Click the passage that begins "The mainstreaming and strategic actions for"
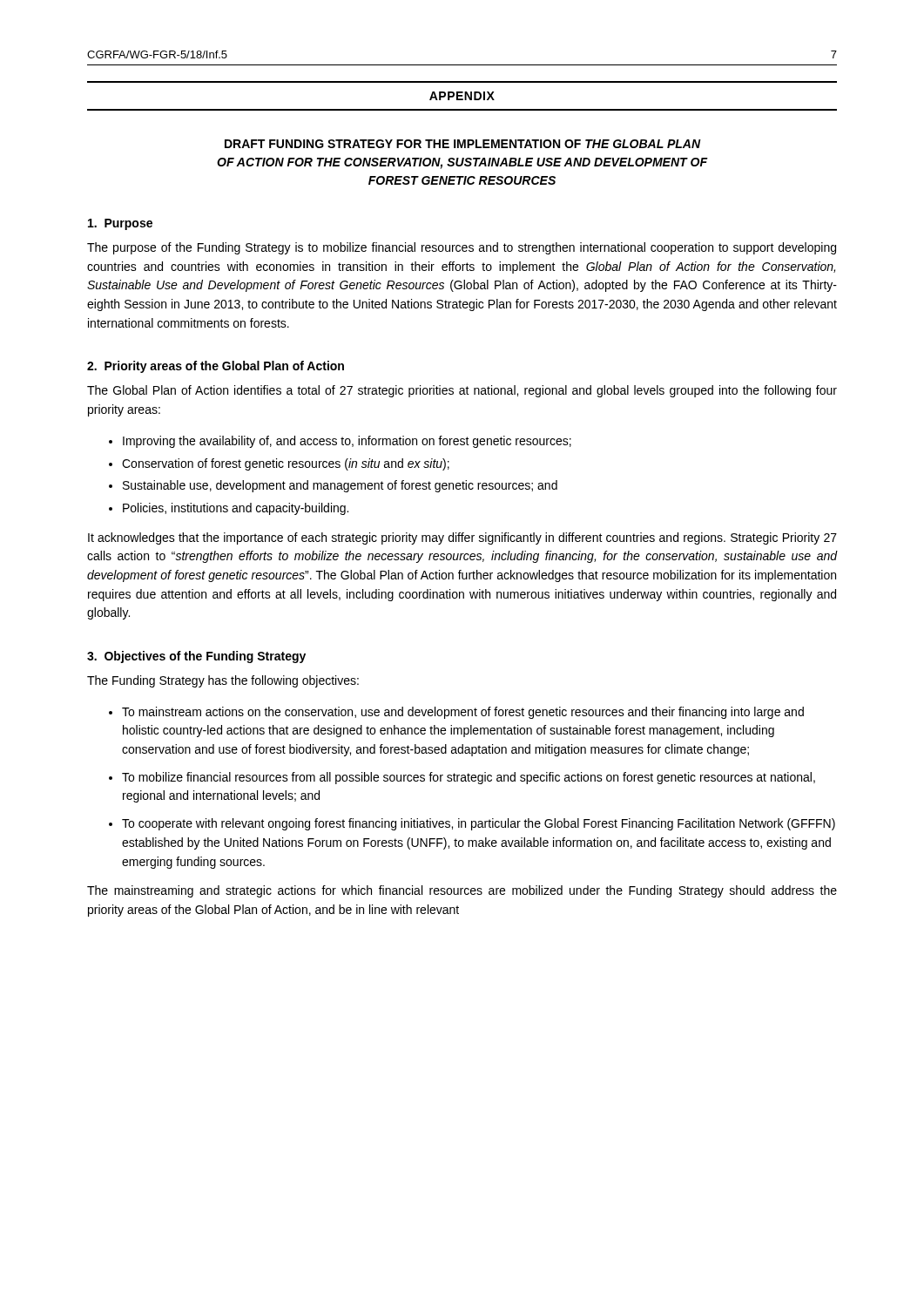Screen dimensions: 1307x924 pyautogui.click(x=462, y=900)
